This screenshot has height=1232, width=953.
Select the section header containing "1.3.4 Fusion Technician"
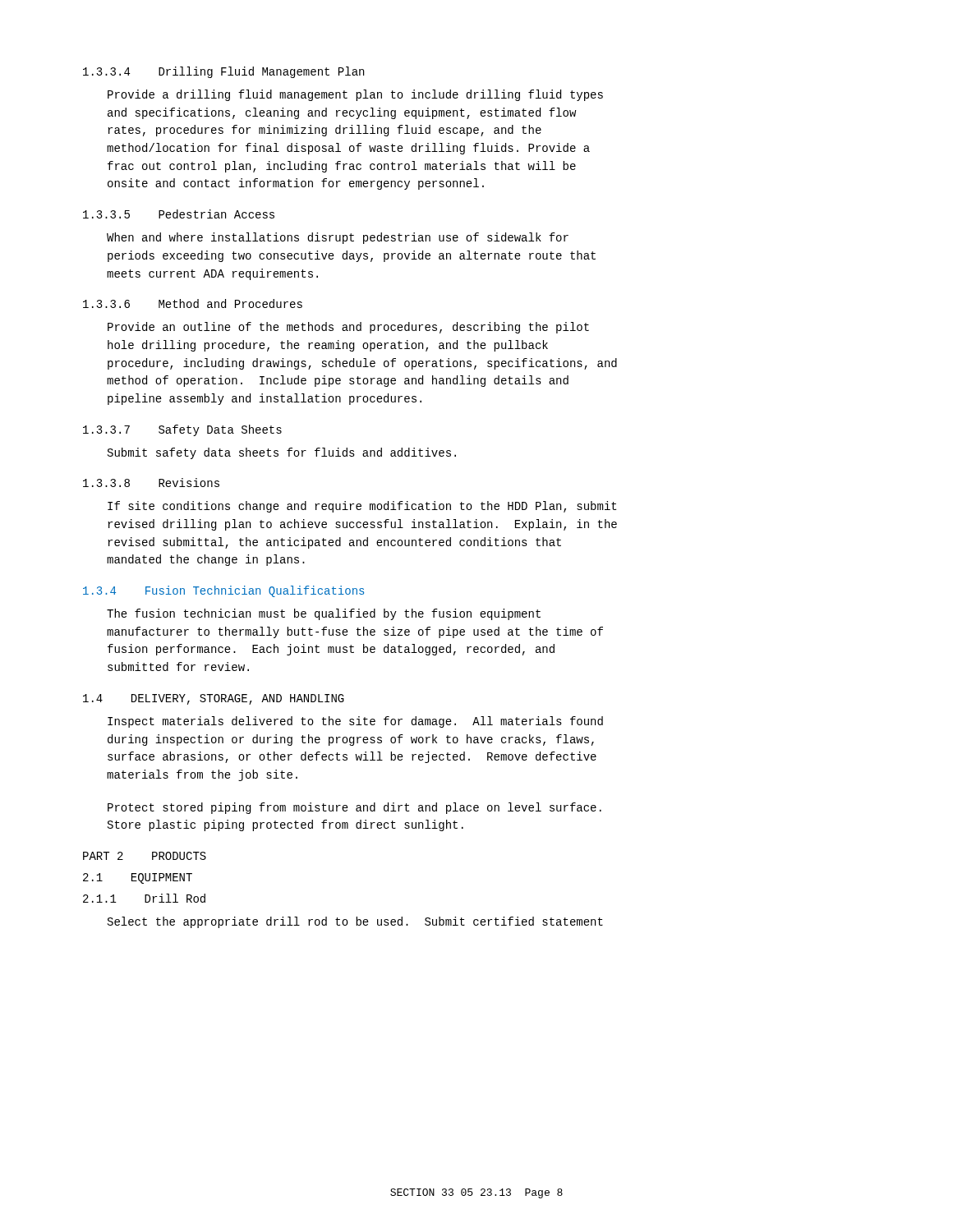click(224, 591)
